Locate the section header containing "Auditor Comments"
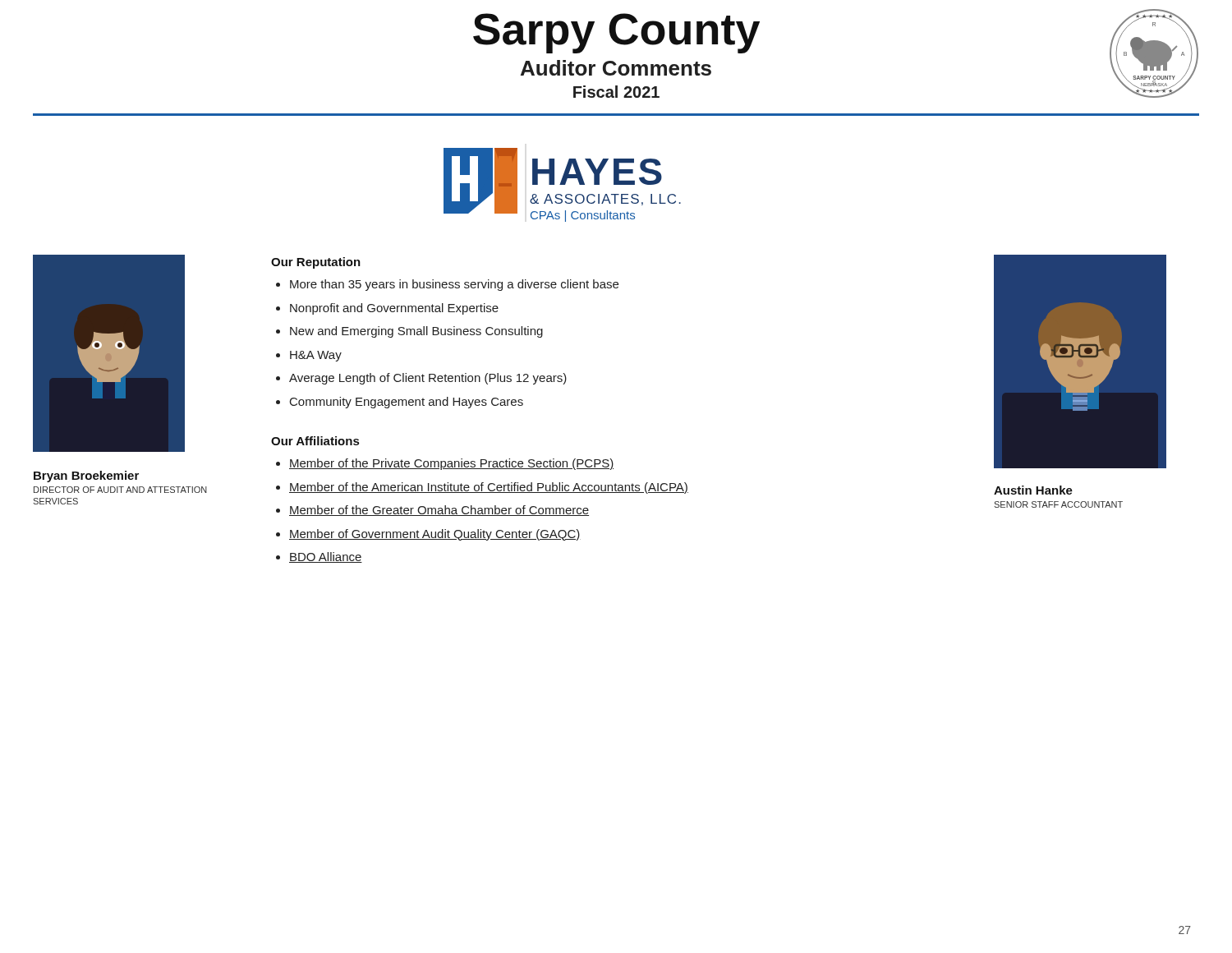Screen dimensions: 953x1232 tap(616, 68)
